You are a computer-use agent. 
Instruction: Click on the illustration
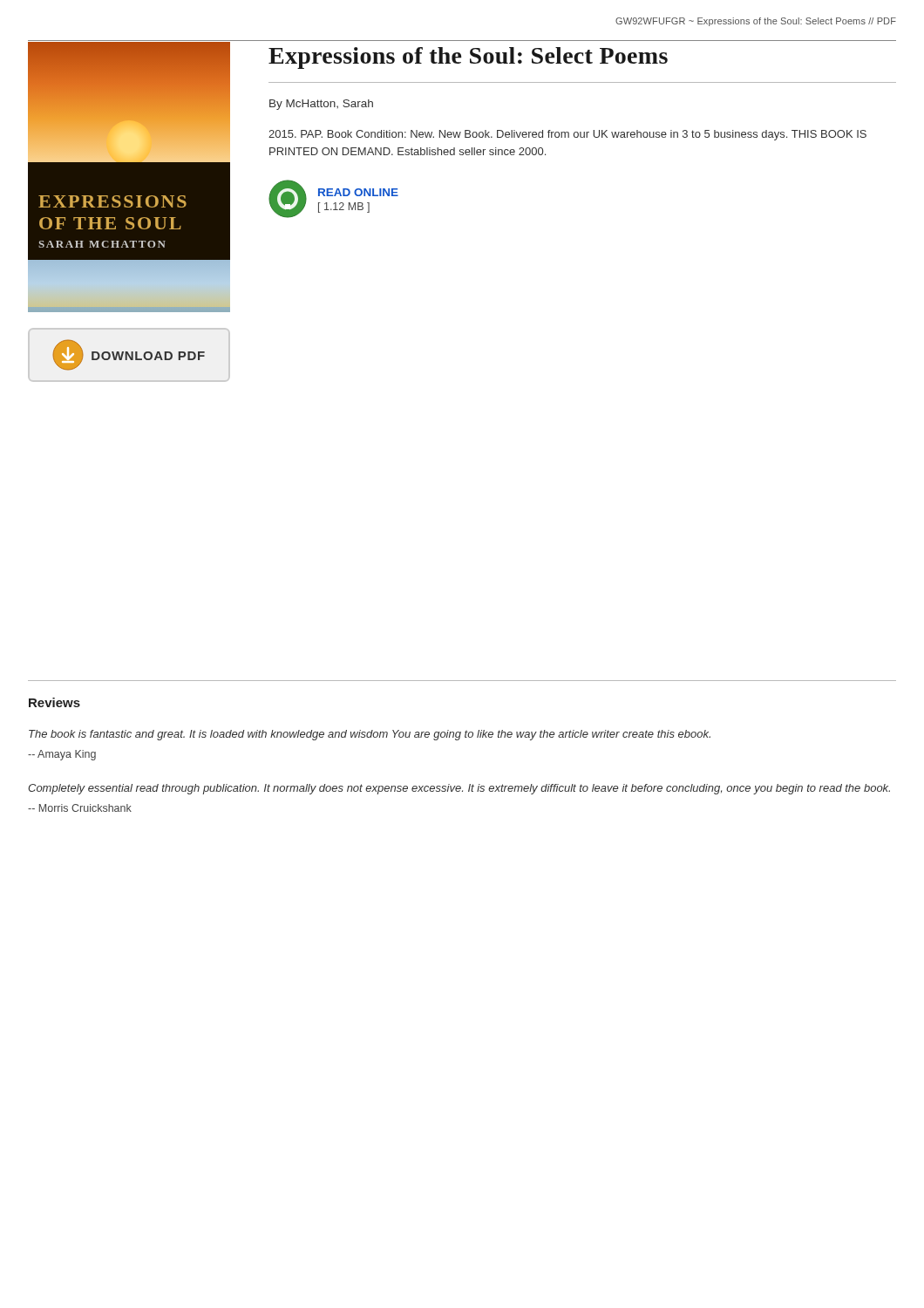coord(133,177)
